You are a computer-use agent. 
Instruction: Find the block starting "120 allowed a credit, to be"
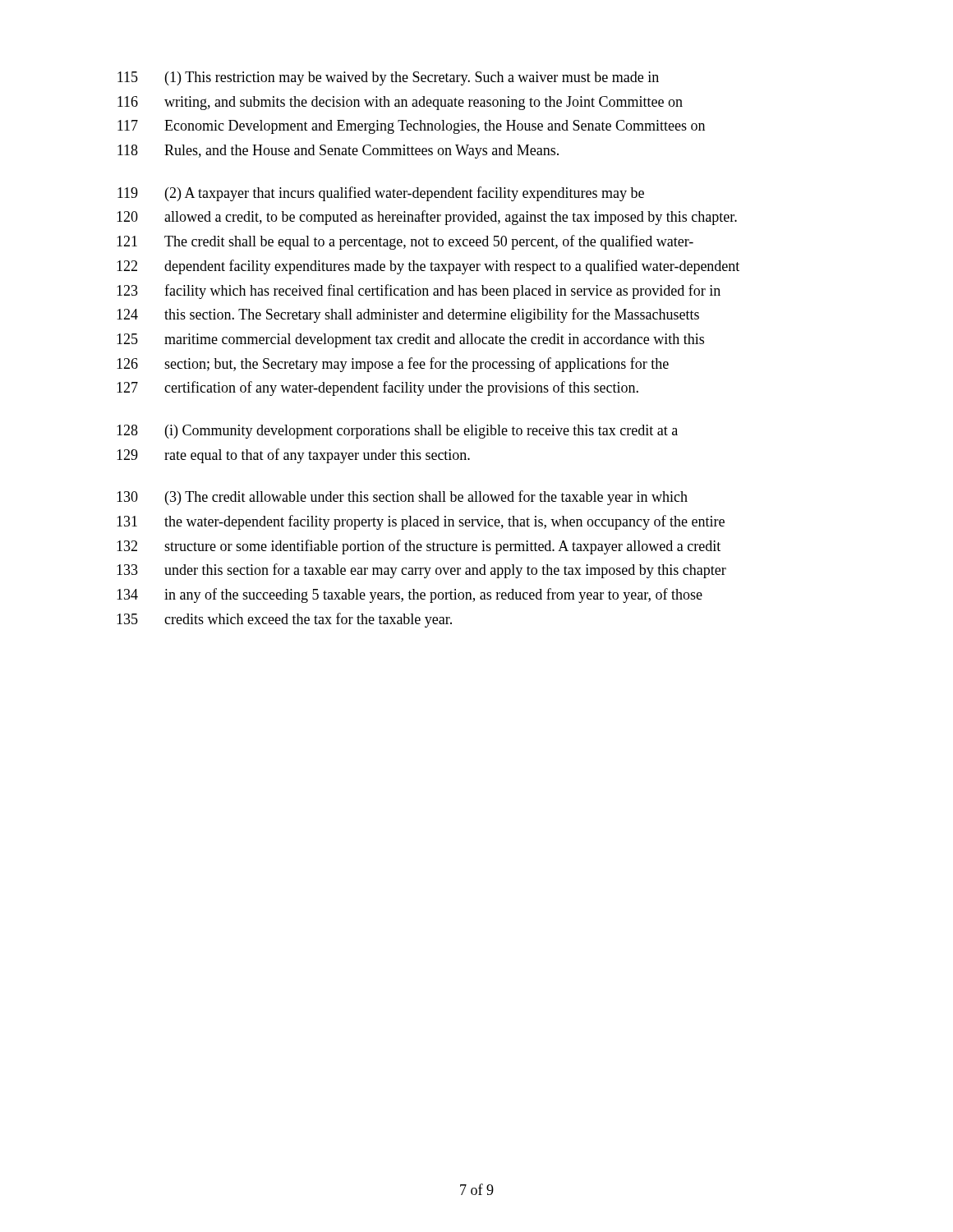[x=476, y=218]
